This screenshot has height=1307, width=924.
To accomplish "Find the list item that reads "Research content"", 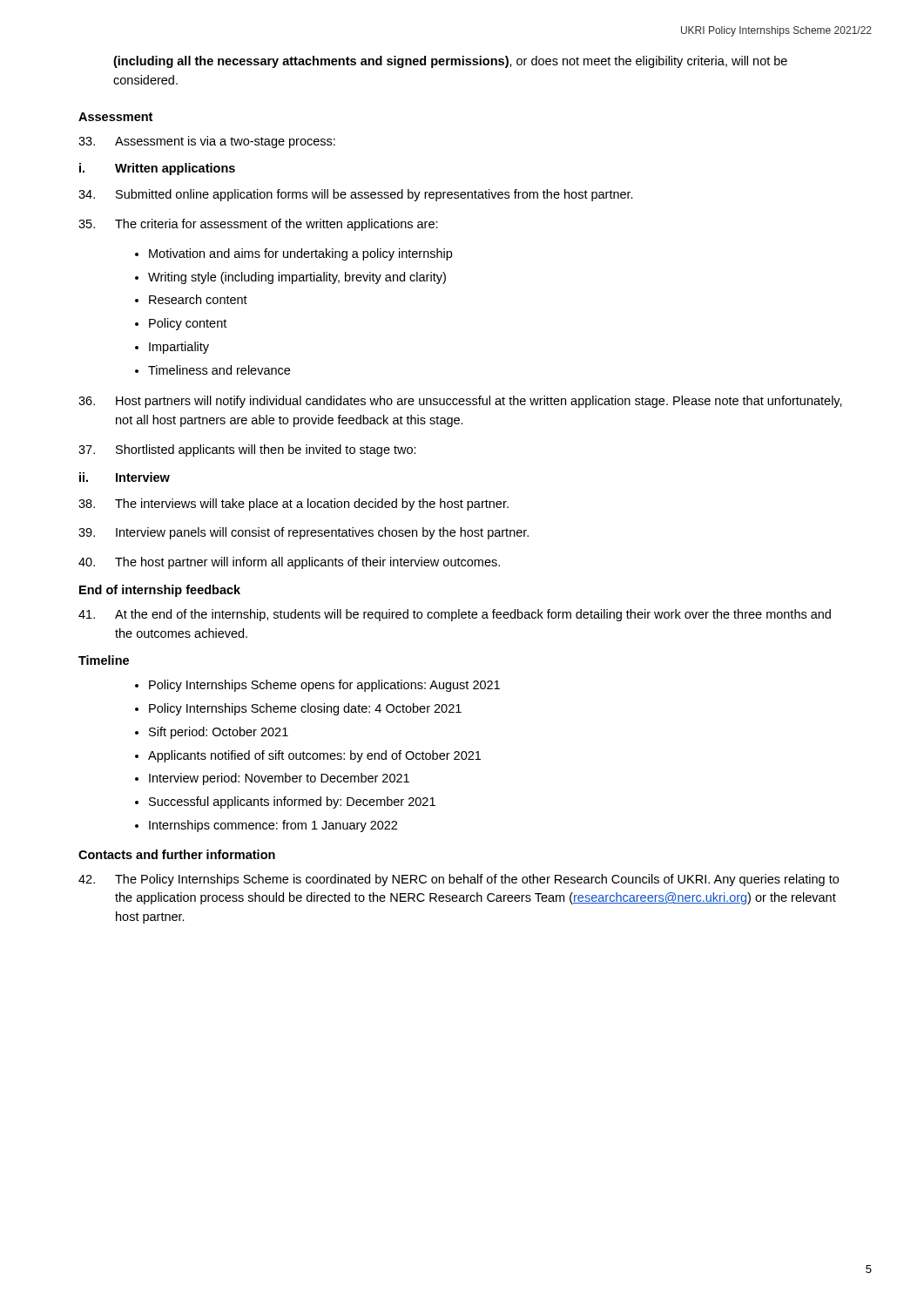I will pos(198,300).
